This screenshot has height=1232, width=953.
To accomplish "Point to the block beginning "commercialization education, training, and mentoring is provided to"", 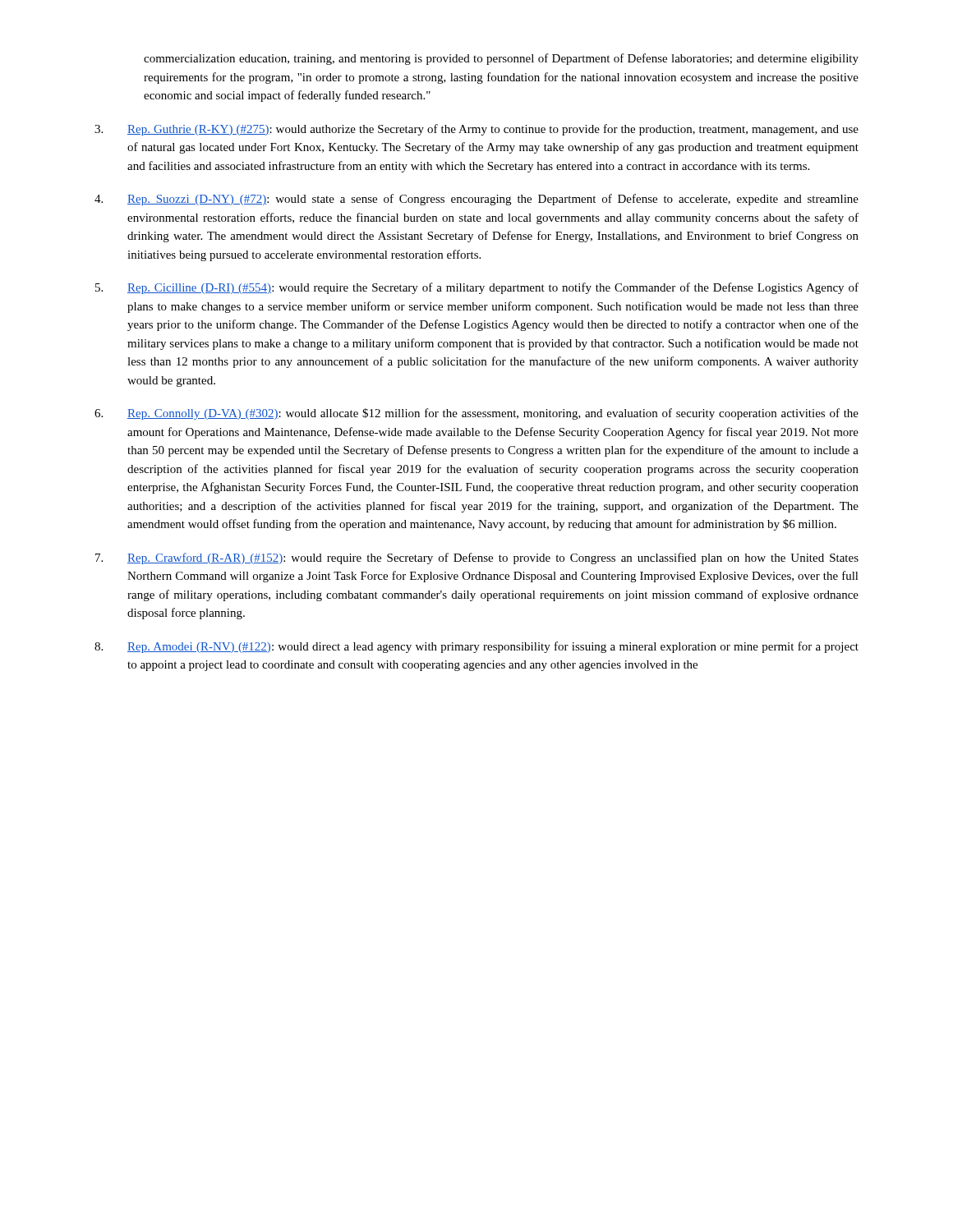I will point(501,77).
